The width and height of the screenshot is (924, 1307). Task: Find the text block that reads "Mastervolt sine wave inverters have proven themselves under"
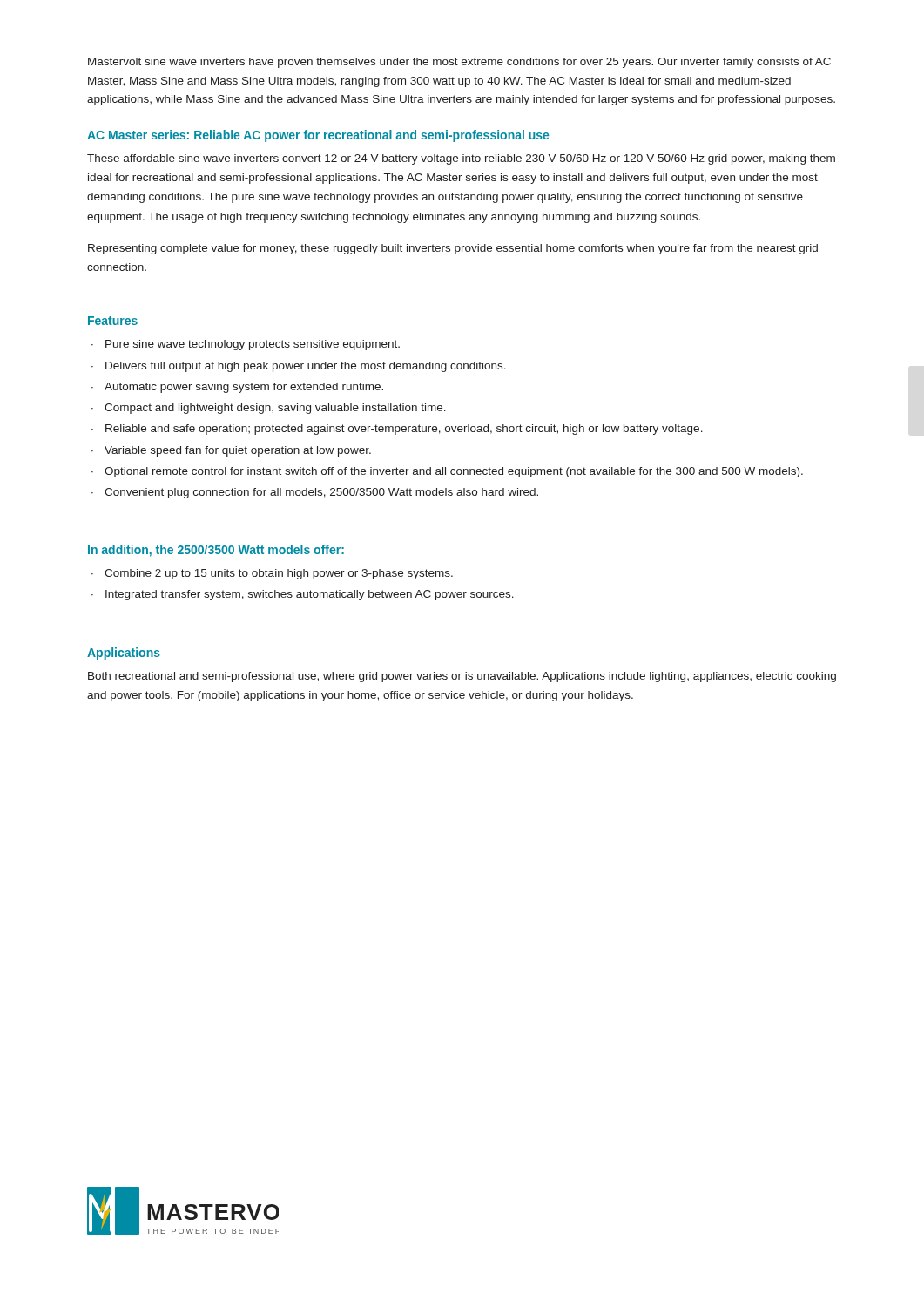point(462,80)
